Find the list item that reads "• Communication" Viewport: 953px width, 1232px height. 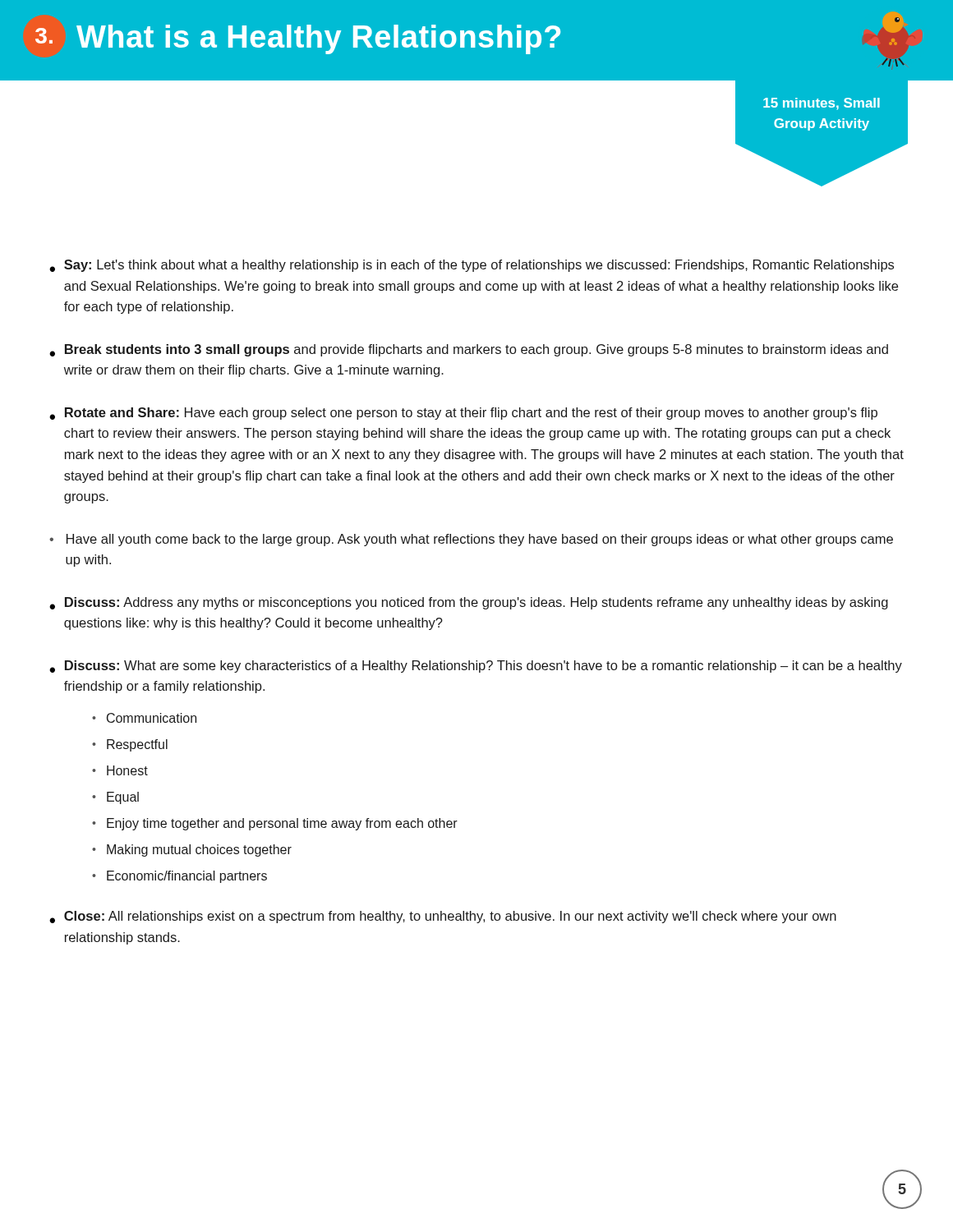click(145, 719)
